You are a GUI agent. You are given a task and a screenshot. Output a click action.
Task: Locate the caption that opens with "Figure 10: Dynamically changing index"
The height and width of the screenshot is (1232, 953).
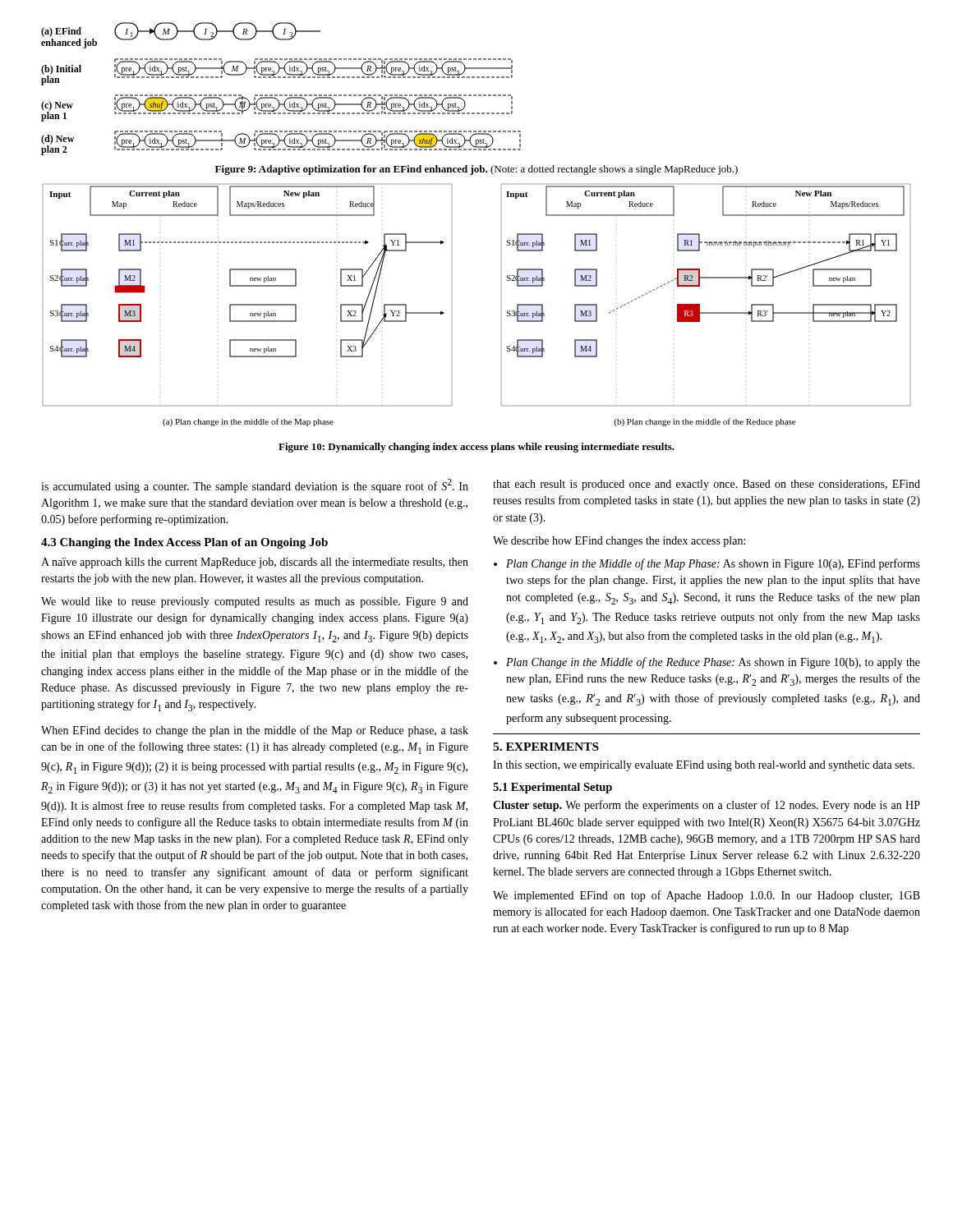(476, 446)
